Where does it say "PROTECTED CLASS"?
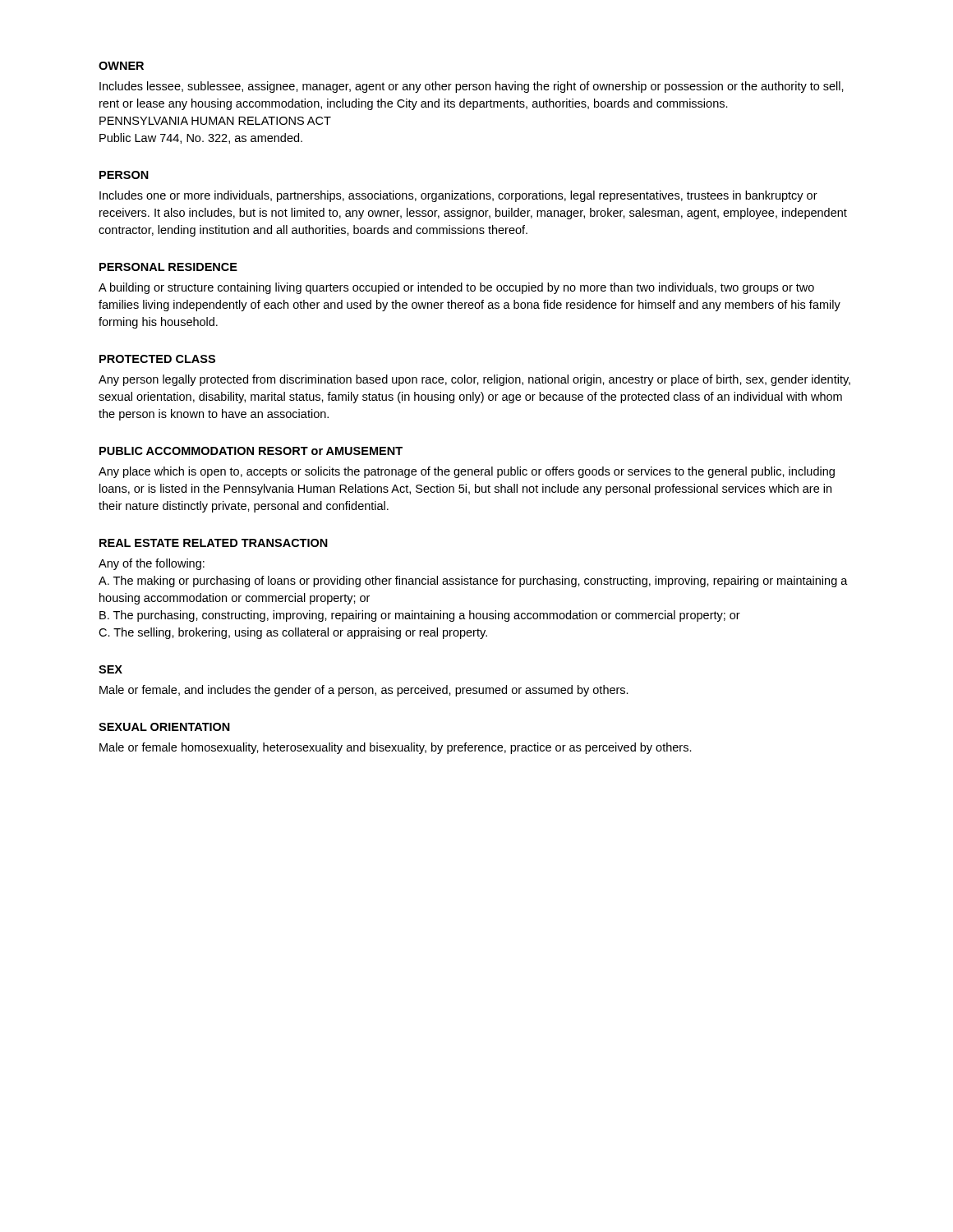The height and width of the screenshot is (1232, 953). pyautogui.click(x=157, y=359)
